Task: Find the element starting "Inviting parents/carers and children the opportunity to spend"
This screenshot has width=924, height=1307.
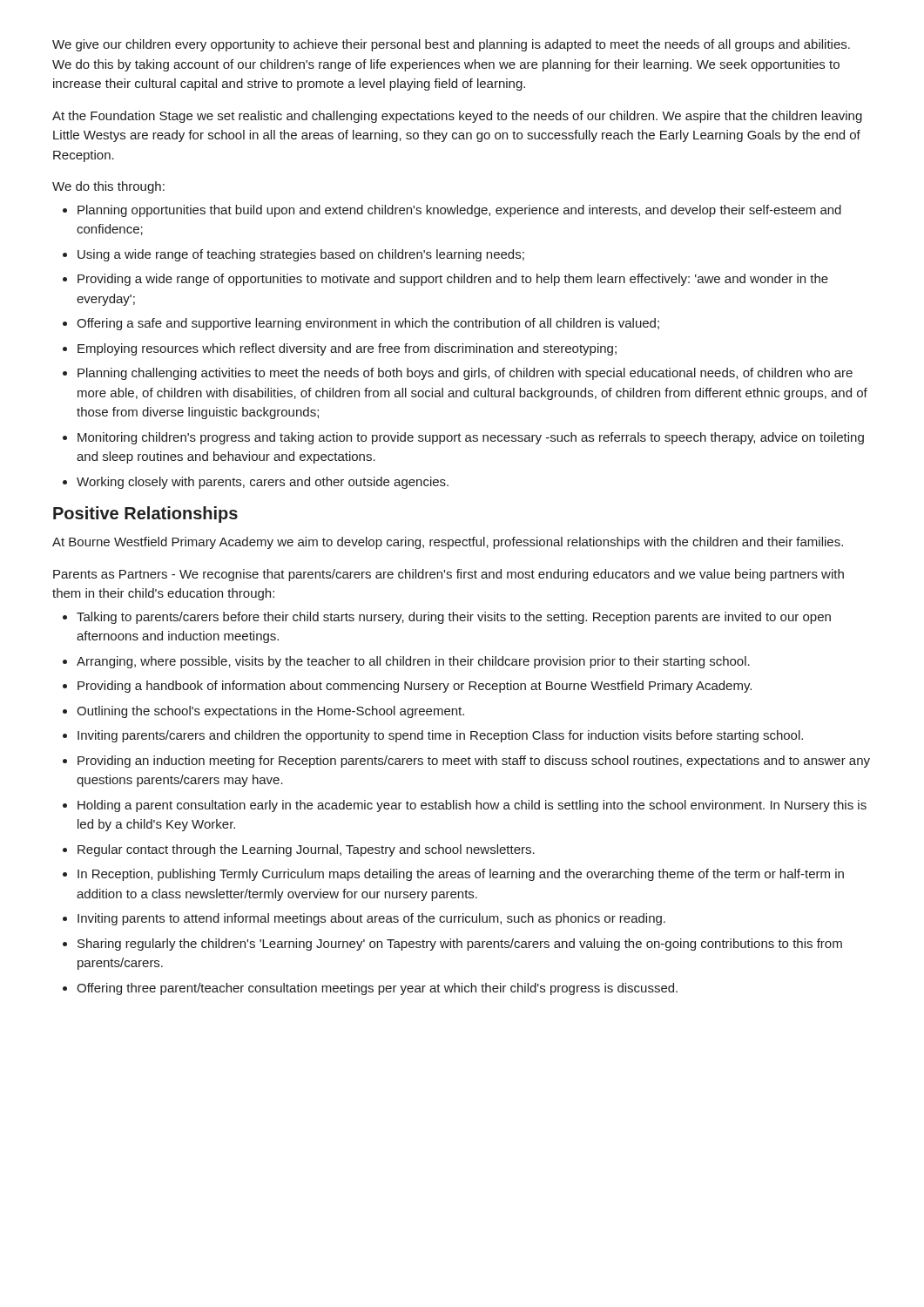Action: (x=440, y=735)
